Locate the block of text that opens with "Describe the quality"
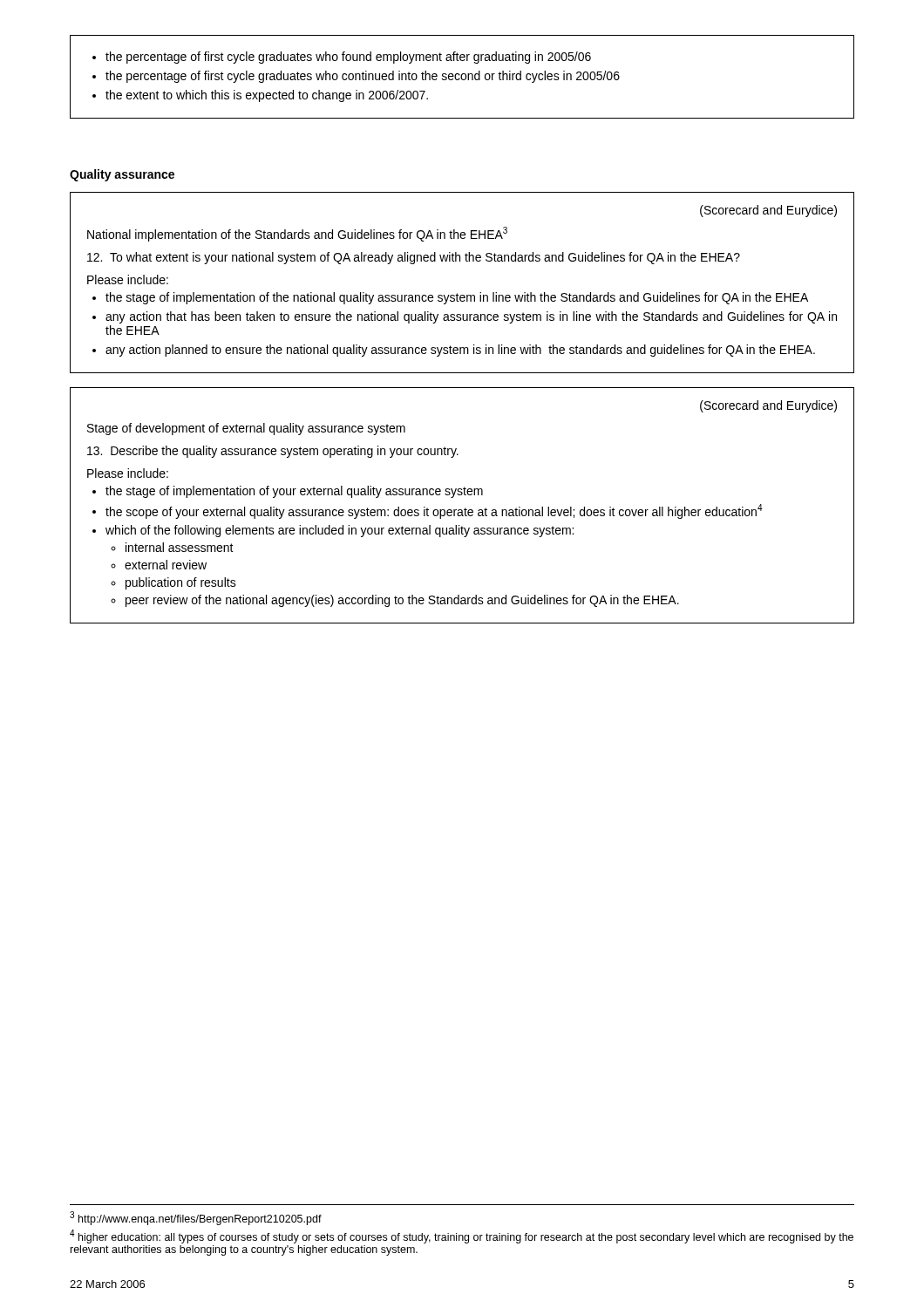This screenshot has width=924, height=1308. click(273, 451)
